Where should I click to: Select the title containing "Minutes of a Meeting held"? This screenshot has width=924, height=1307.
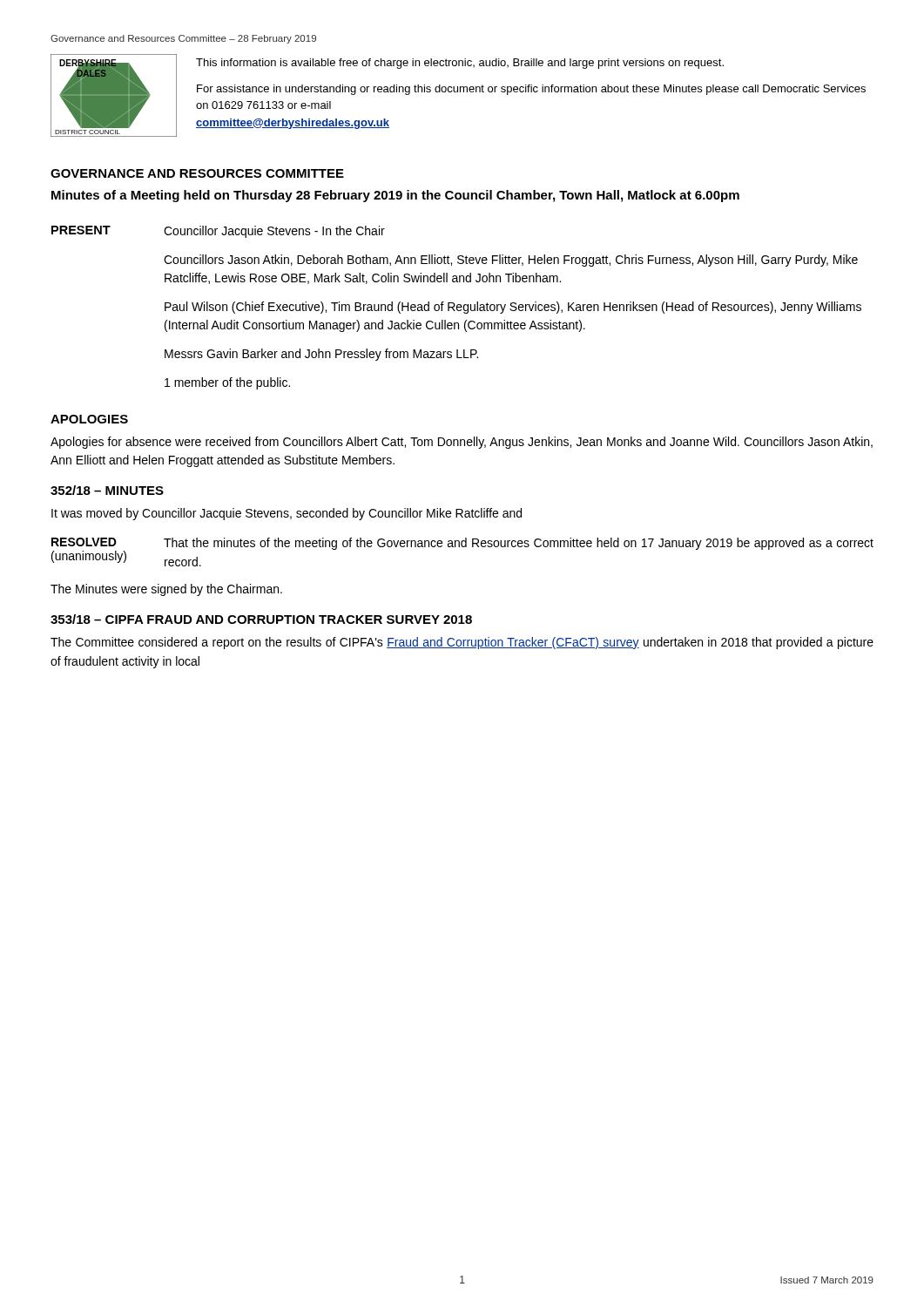[395, 195]
